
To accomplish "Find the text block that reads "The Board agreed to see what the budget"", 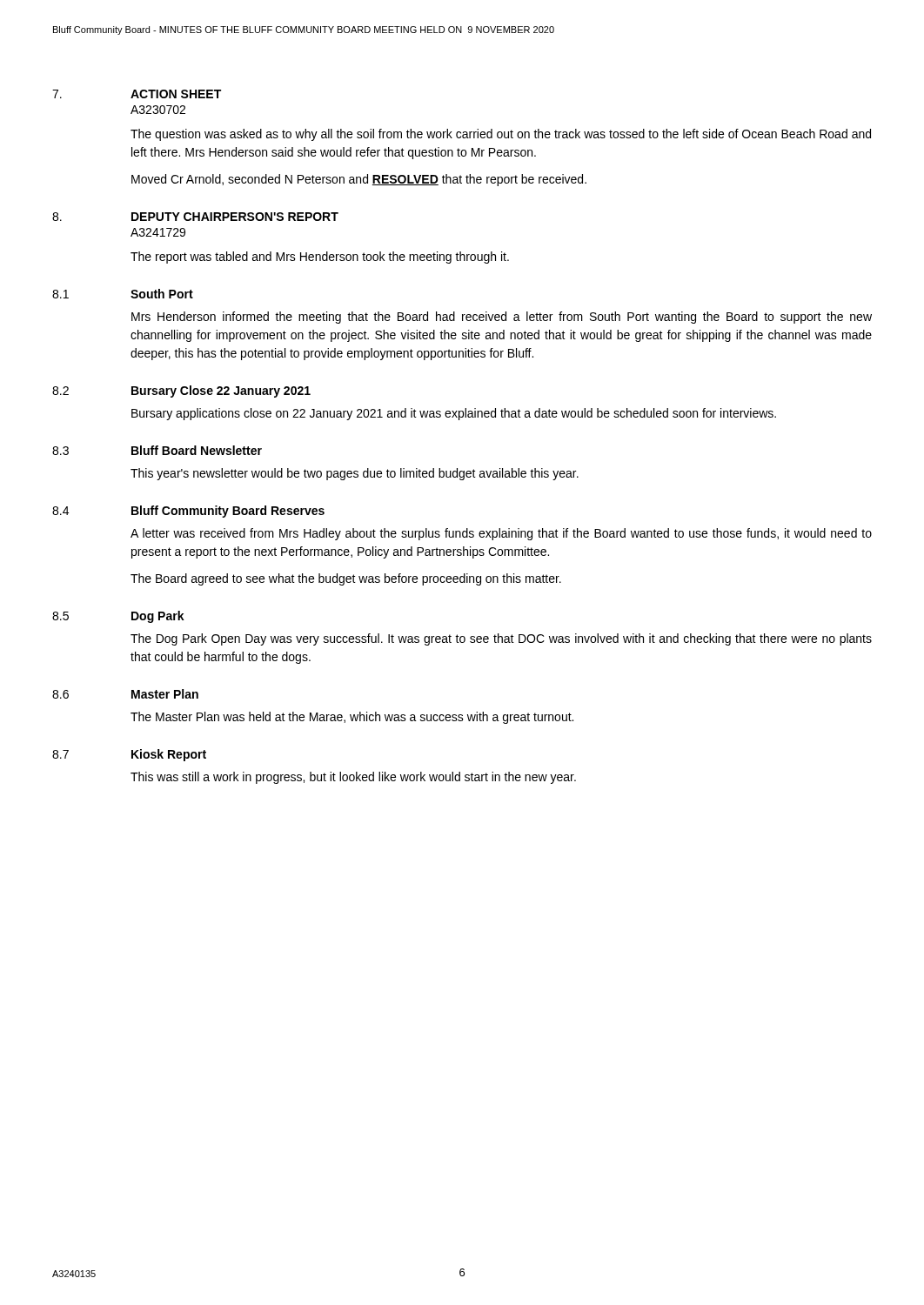I will (346, 579).
